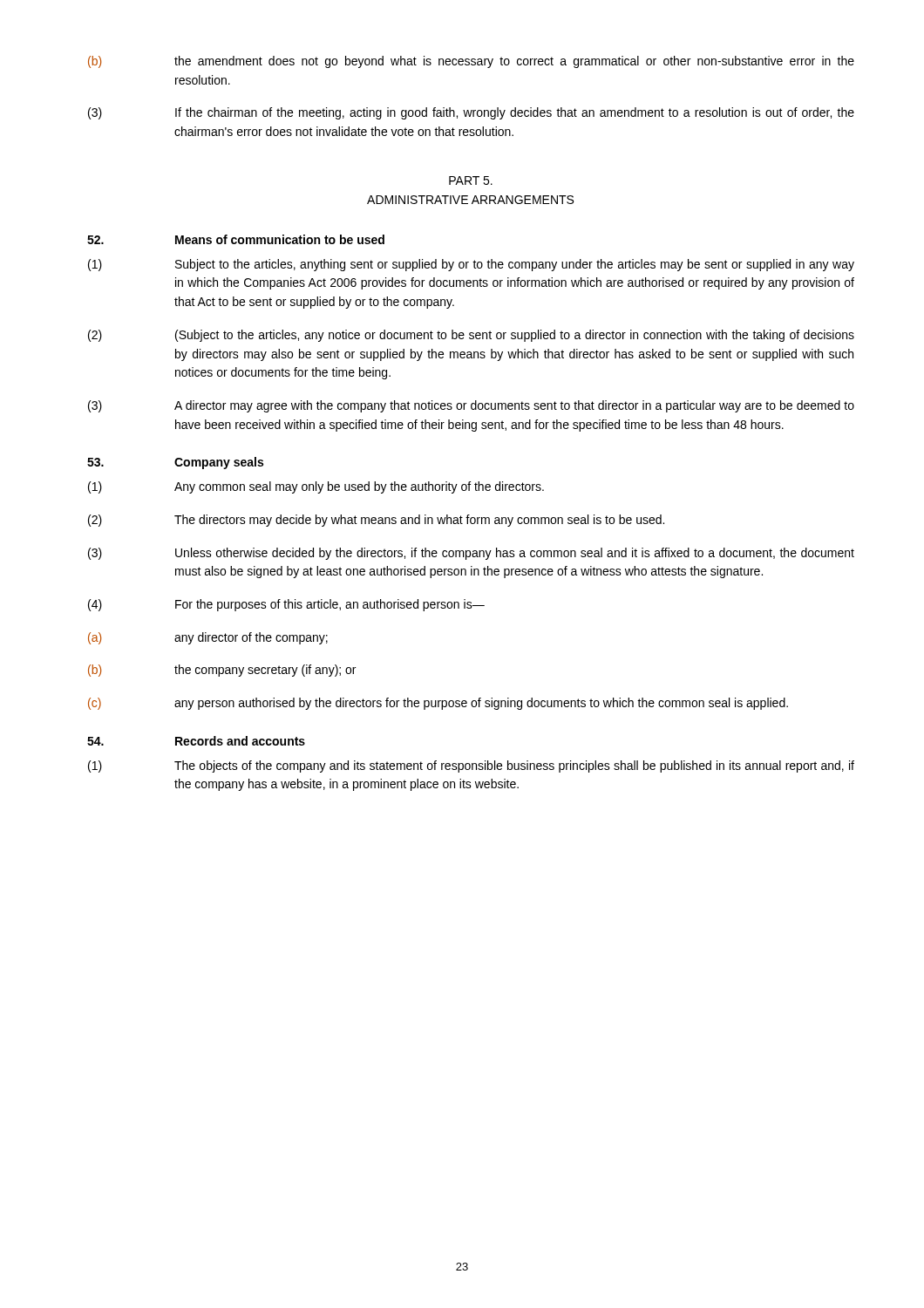Where does it say "(b) the company secretary (if any); or"?
Viewport: 924px width, 1308px height.
point(222,671)
